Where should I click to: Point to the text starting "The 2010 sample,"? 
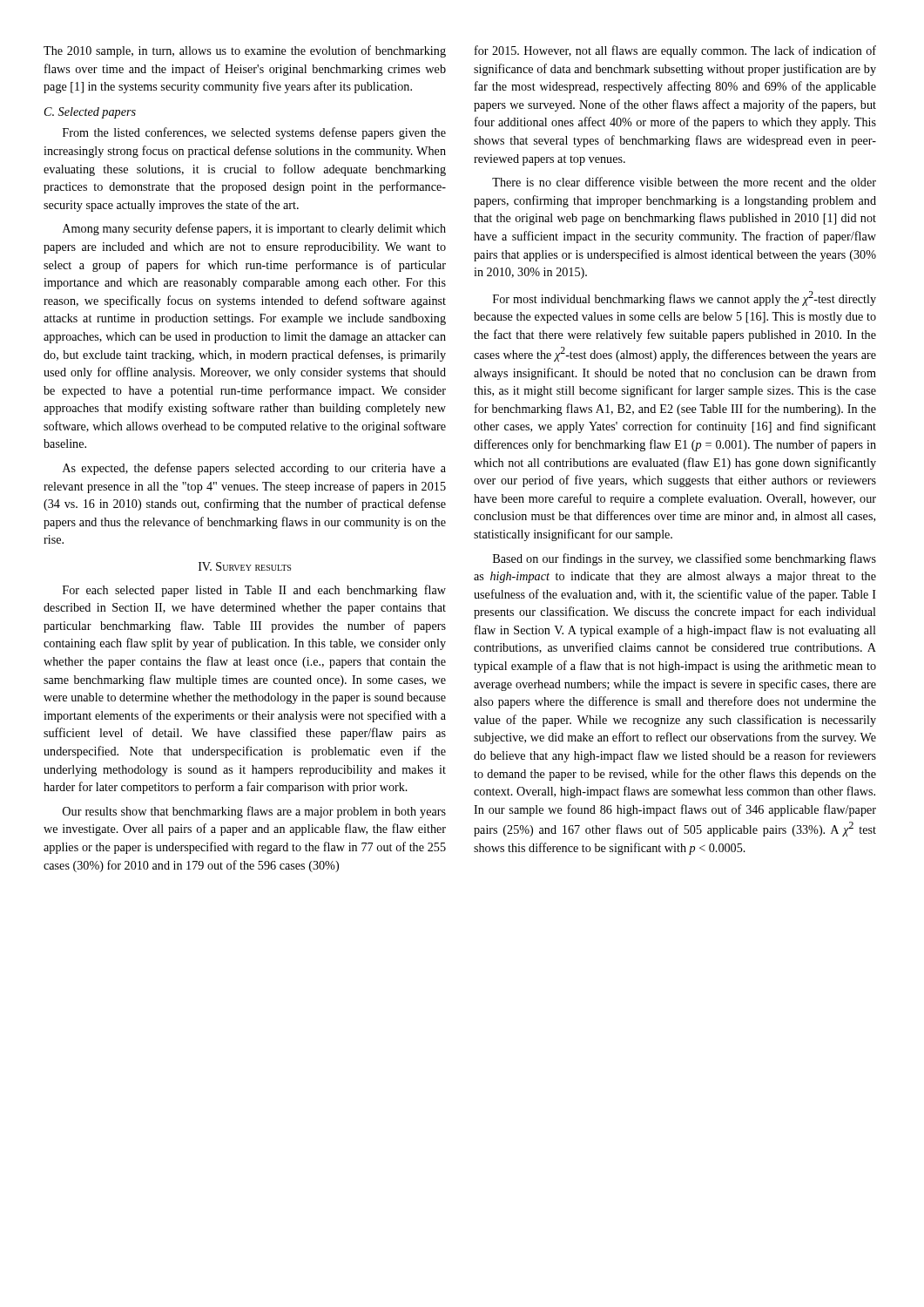[x=245, y=69]
